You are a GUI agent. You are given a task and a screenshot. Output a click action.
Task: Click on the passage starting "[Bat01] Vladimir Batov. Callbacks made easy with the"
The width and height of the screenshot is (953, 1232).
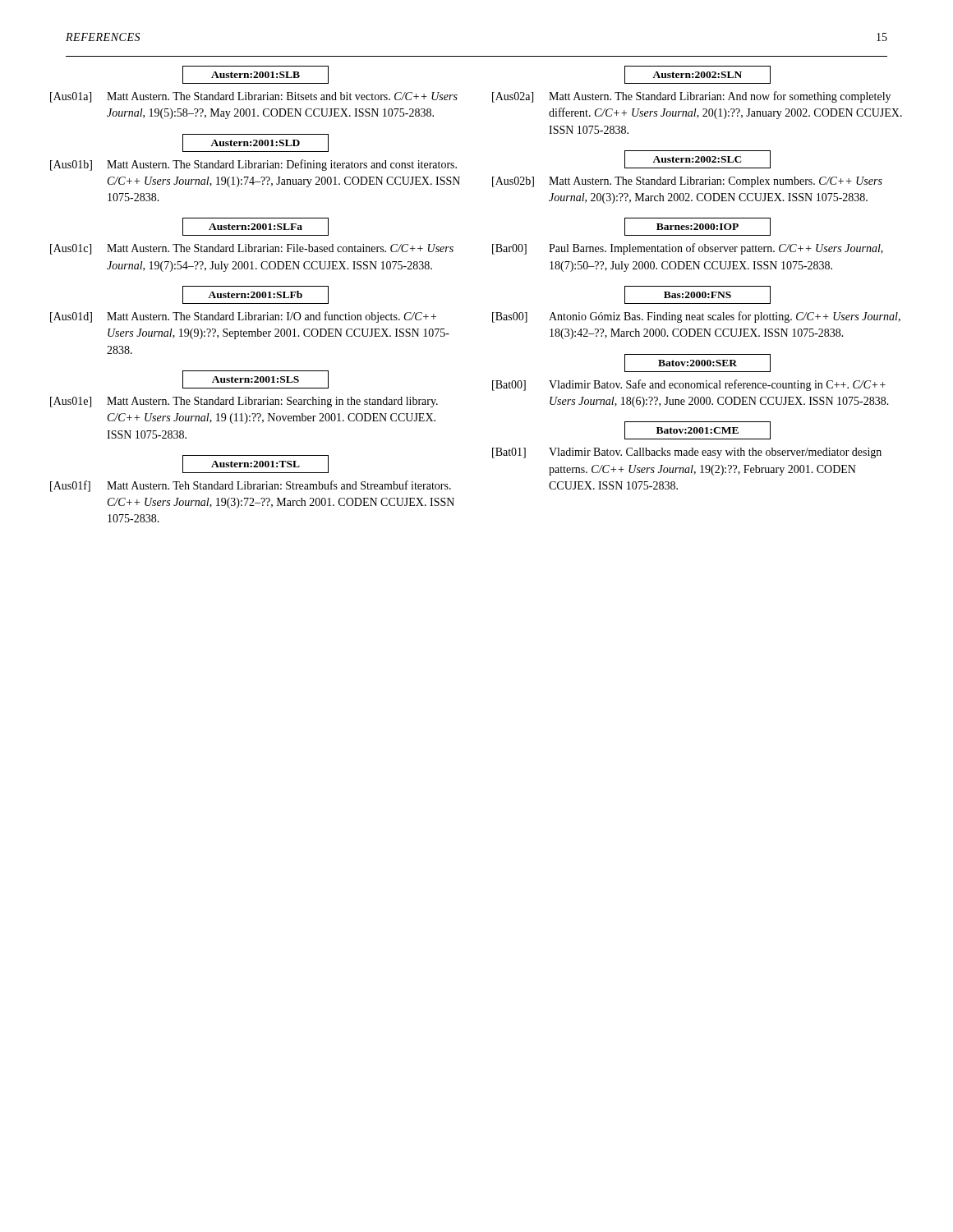tap(698, 470)
